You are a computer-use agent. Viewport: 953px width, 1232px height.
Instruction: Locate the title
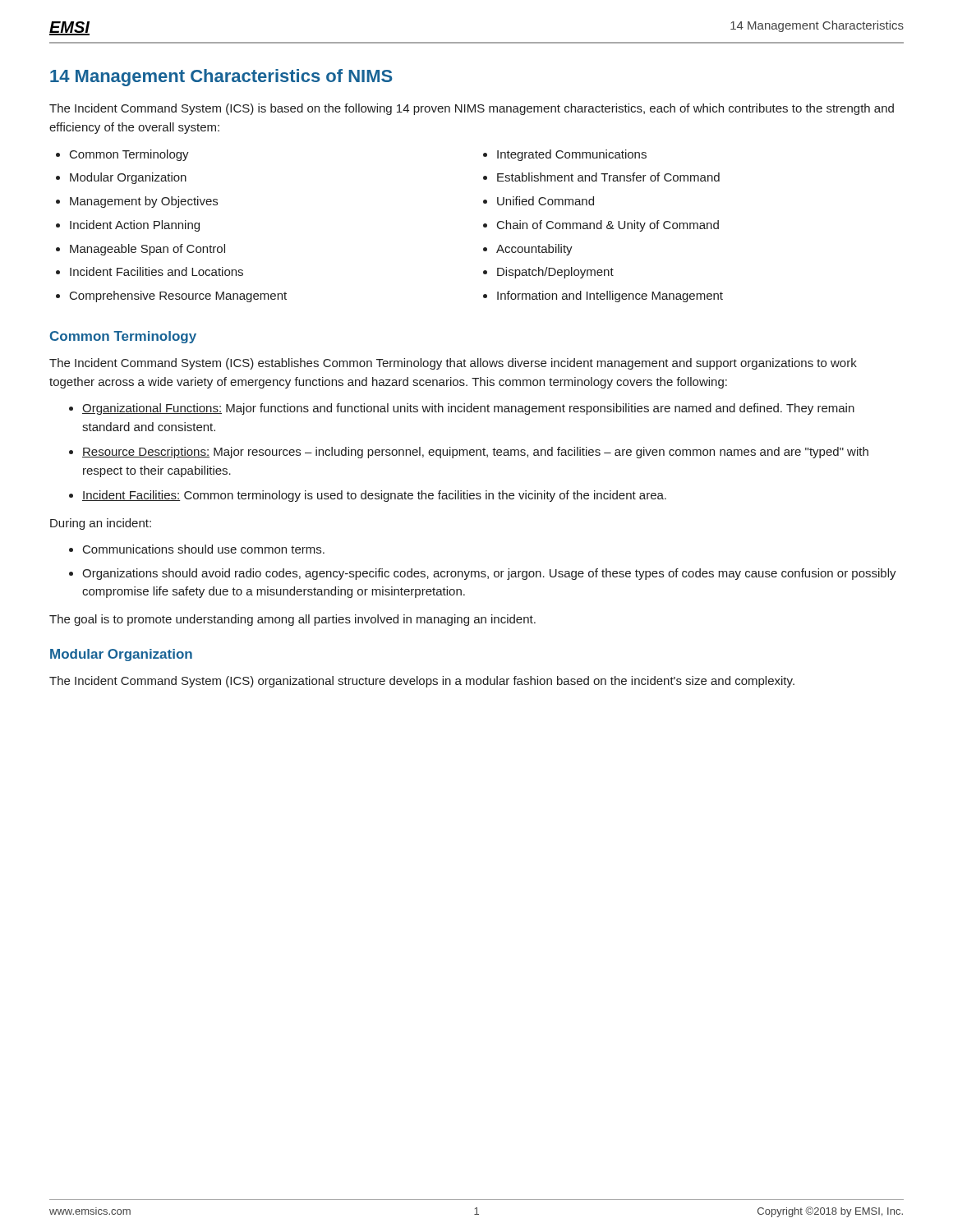(x=221, y=76)
